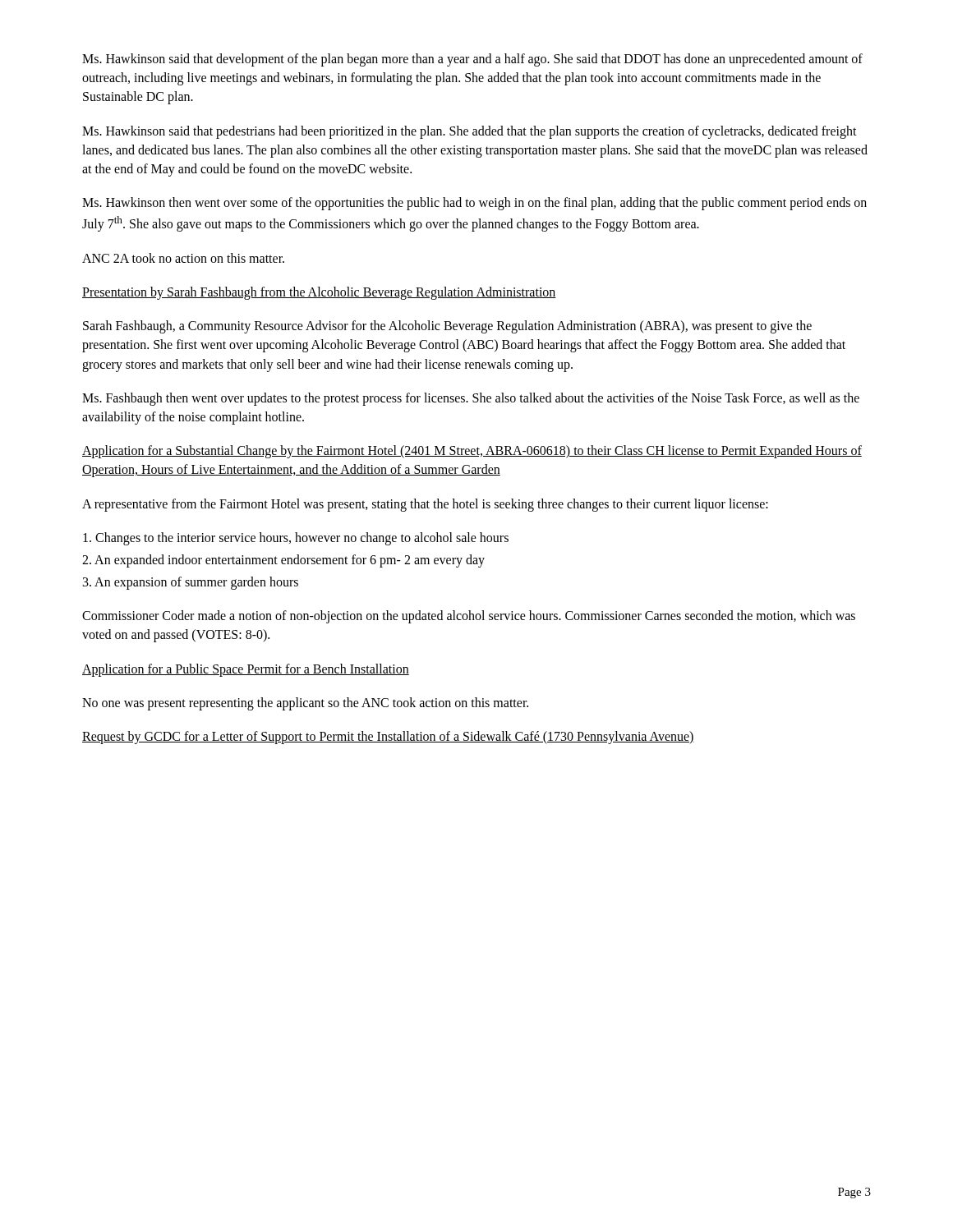This screenshot has height=1232, width=953.
Task: Select the element starting "2. An expanded indoor"
Action: click(x=283, y=560)
